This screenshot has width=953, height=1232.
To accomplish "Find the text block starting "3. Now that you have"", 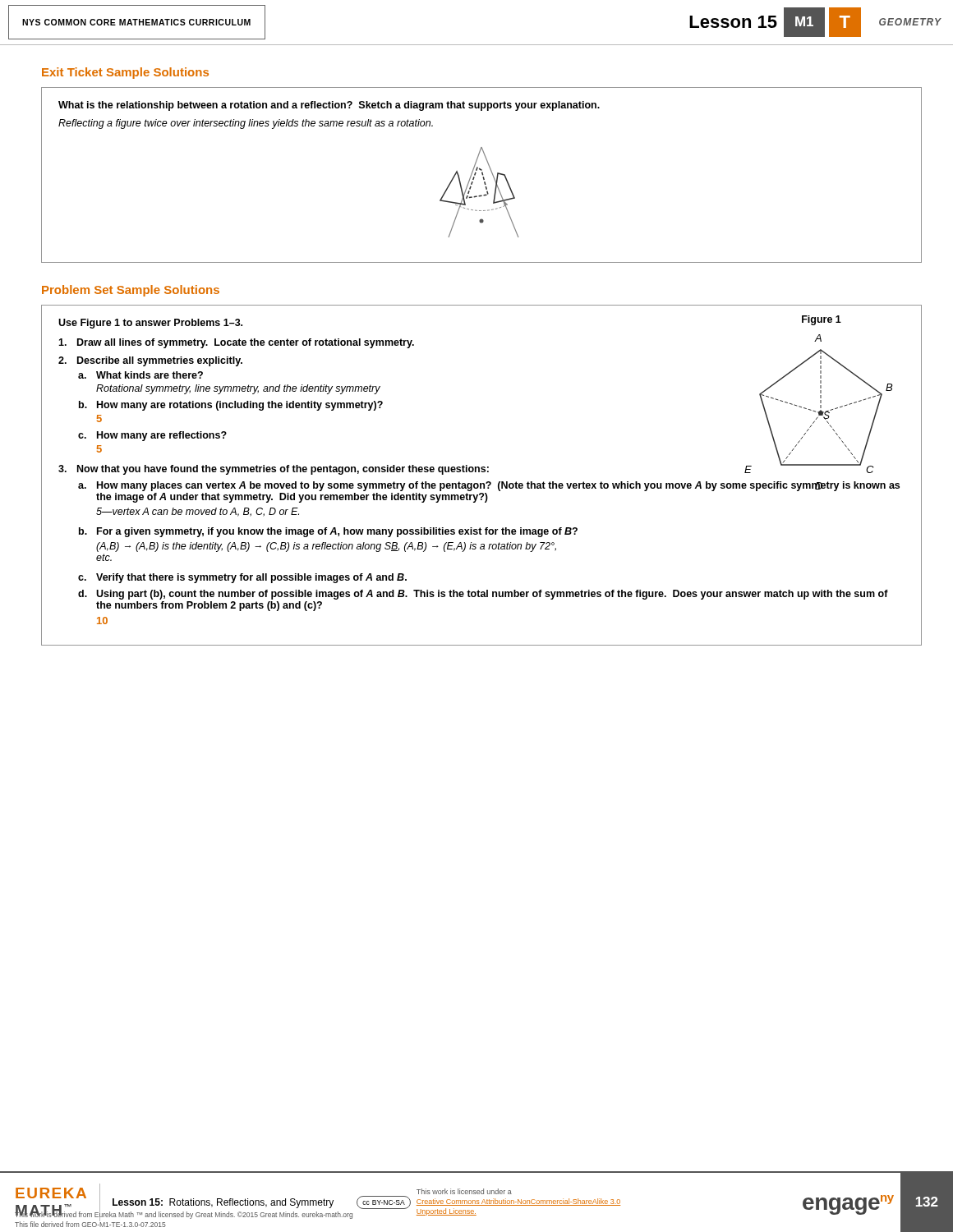I will tap(274, 469).
